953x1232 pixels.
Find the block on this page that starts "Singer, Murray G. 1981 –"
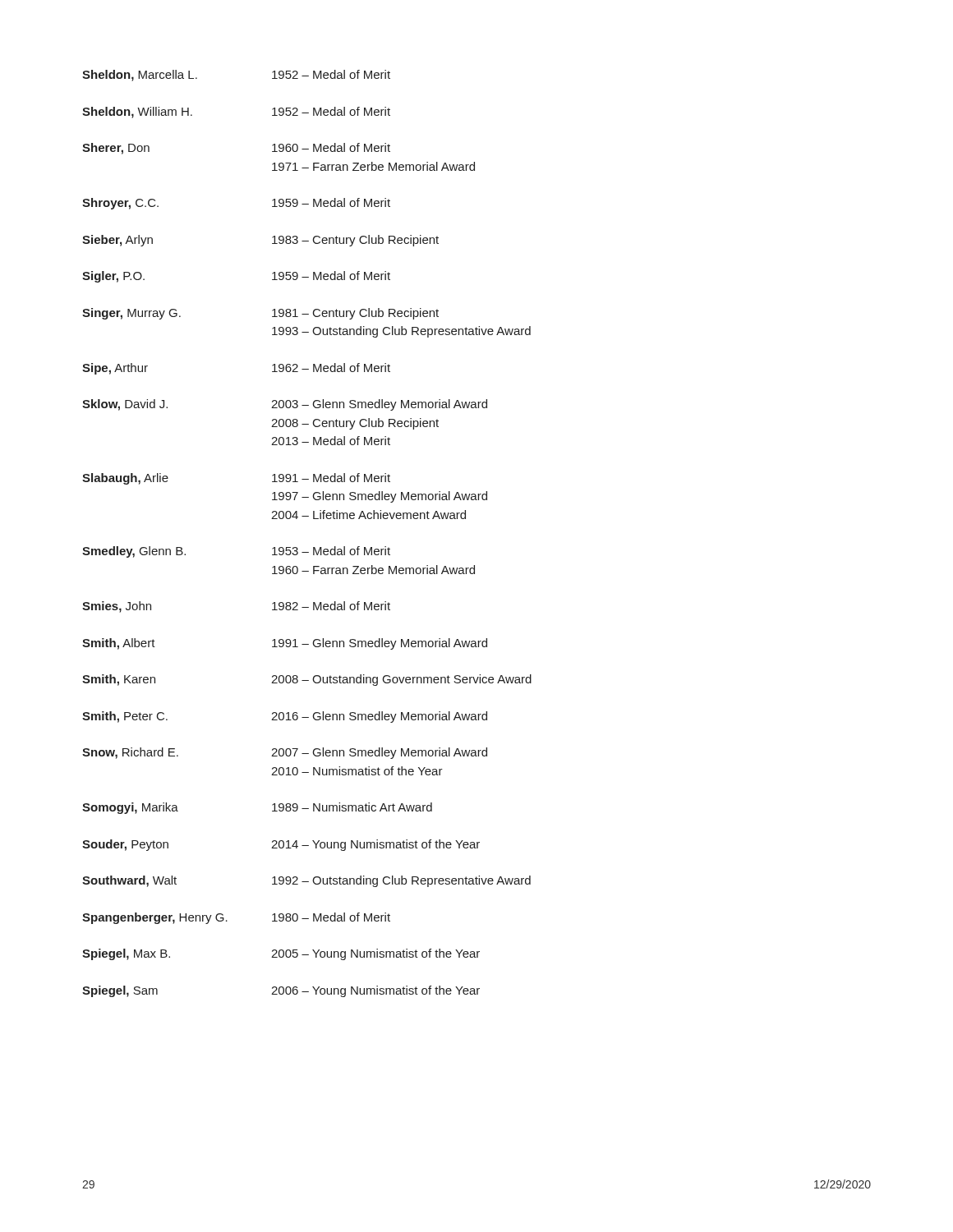(476, 322)
